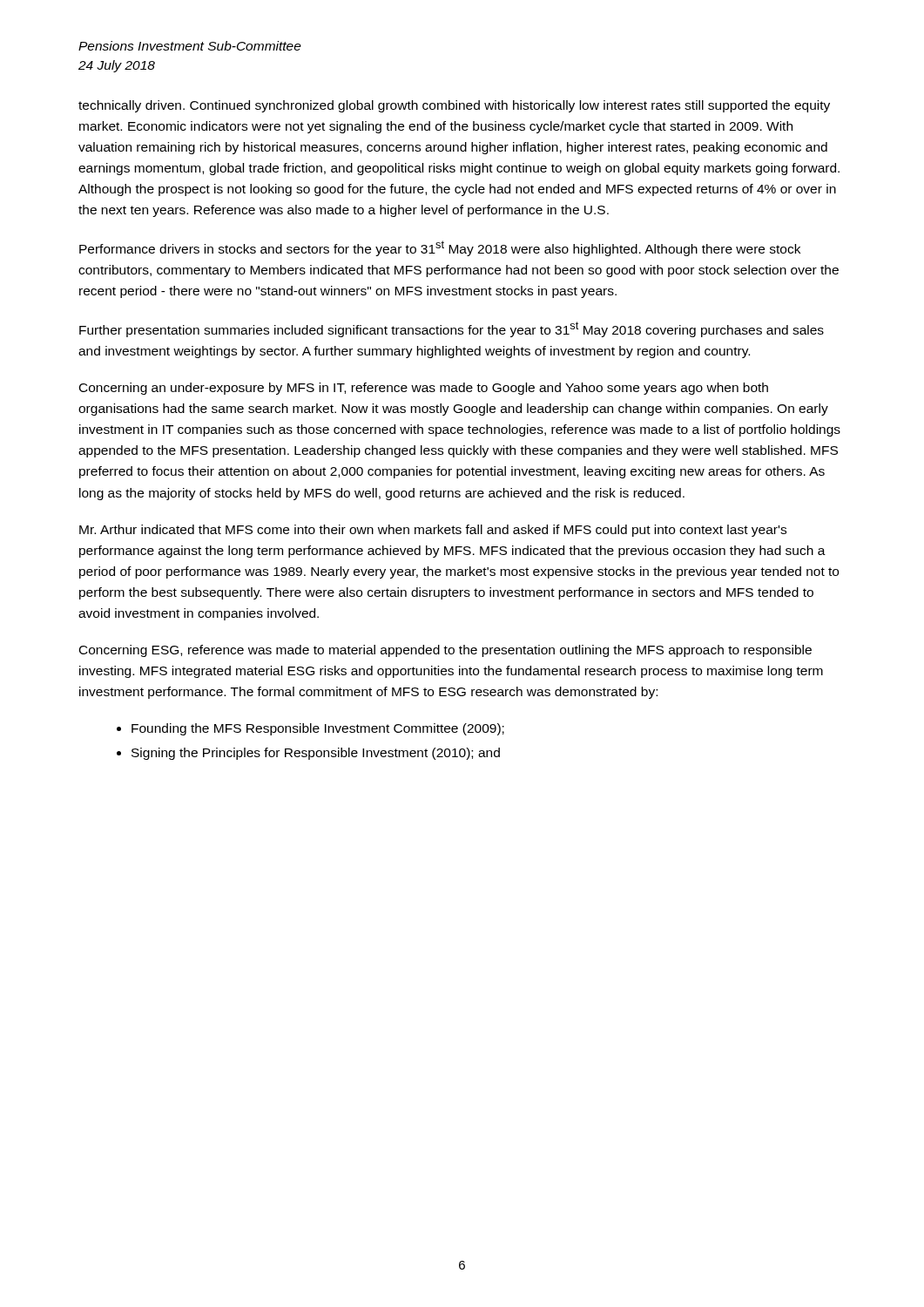This screenshot has height=1307, width=924.
Task: Click on the element starting "Performance drivers in stocks and sectors for"
Action: [x=459, y=268]
